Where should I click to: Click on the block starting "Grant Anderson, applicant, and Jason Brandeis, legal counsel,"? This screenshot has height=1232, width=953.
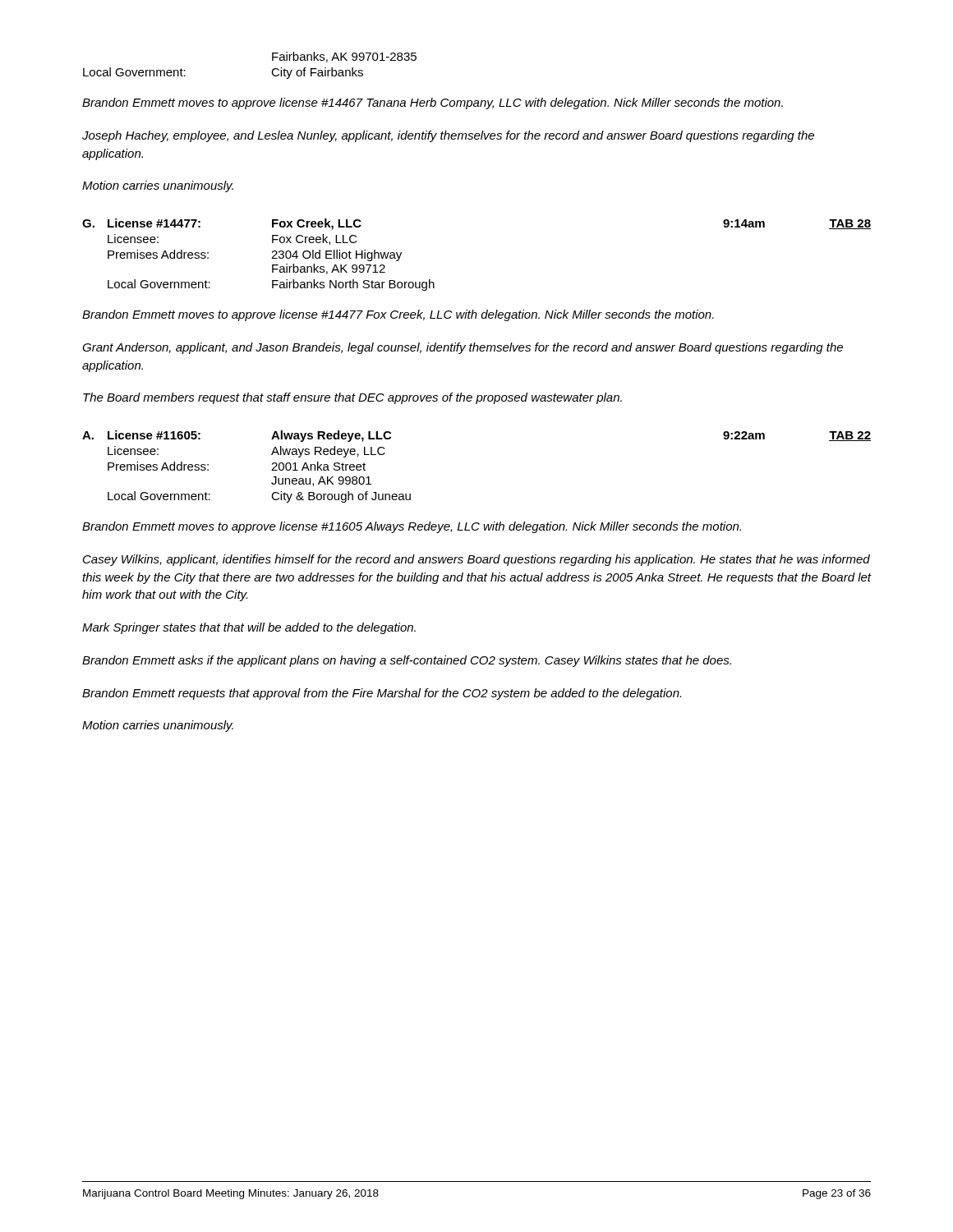(x=463, y=356)
